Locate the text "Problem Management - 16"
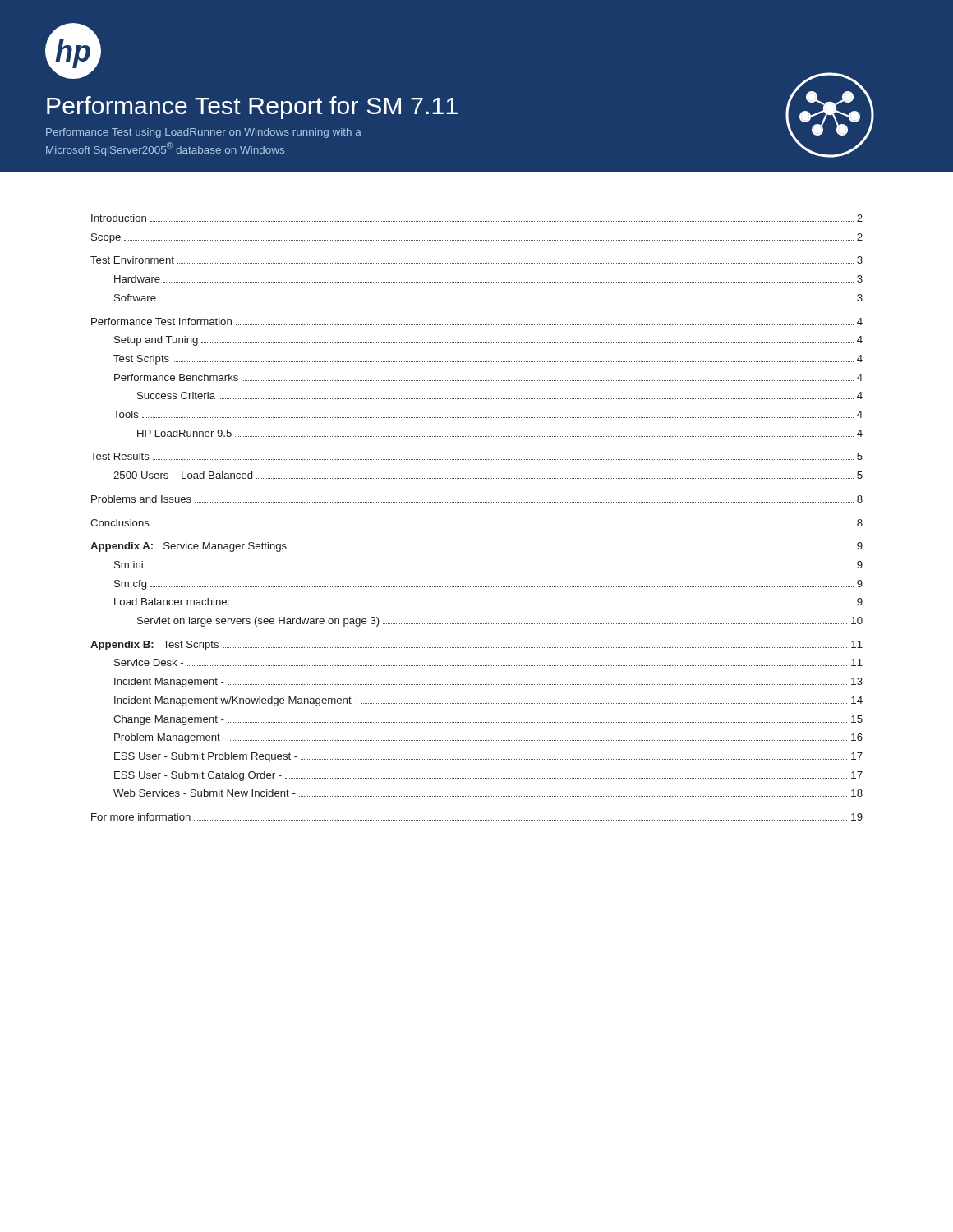Image resolution: width=953 pixels, height=1232 pixels. tap(488, 738)
